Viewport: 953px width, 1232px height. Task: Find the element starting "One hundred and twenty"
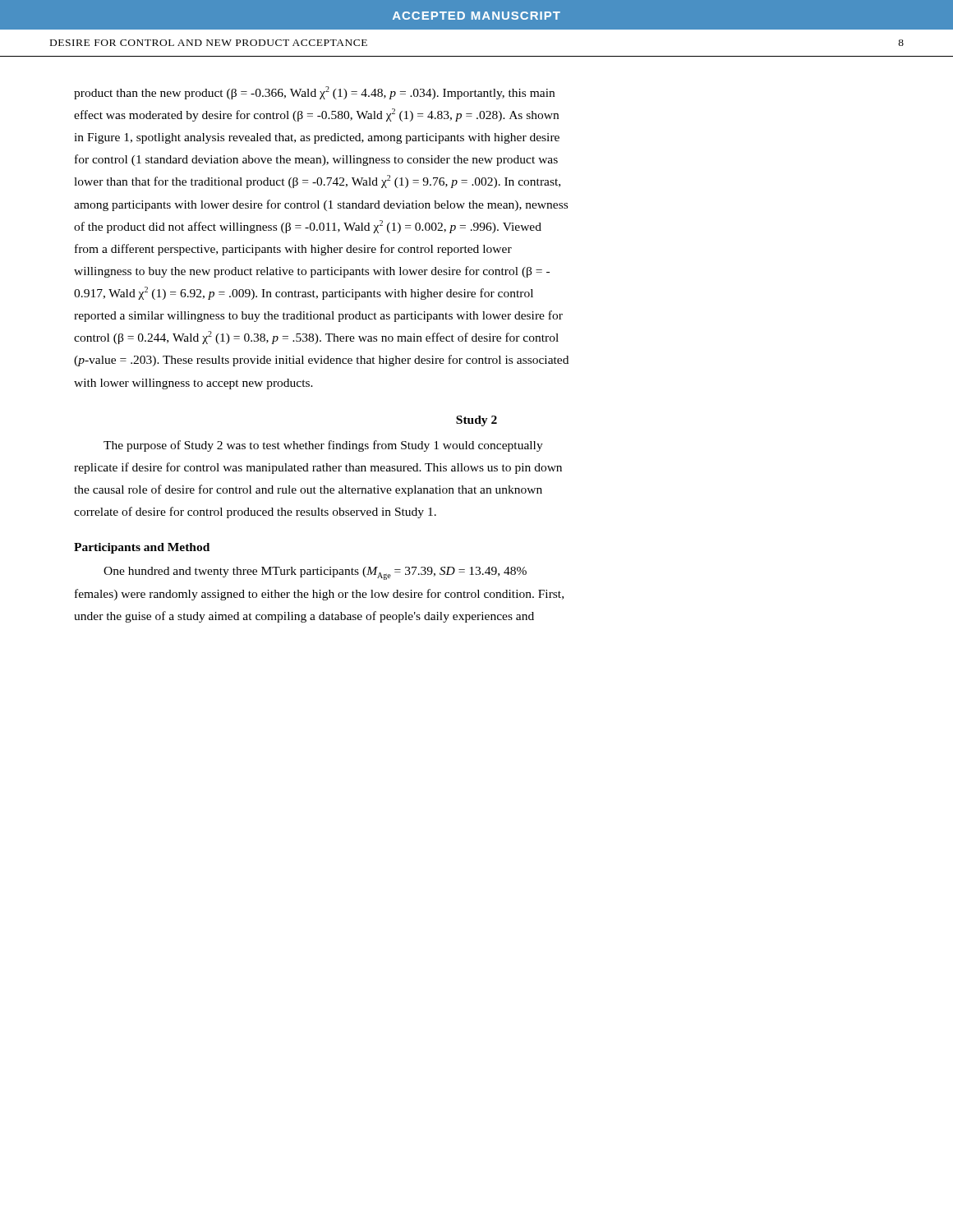pyautogui.click(x=315, y=572)
